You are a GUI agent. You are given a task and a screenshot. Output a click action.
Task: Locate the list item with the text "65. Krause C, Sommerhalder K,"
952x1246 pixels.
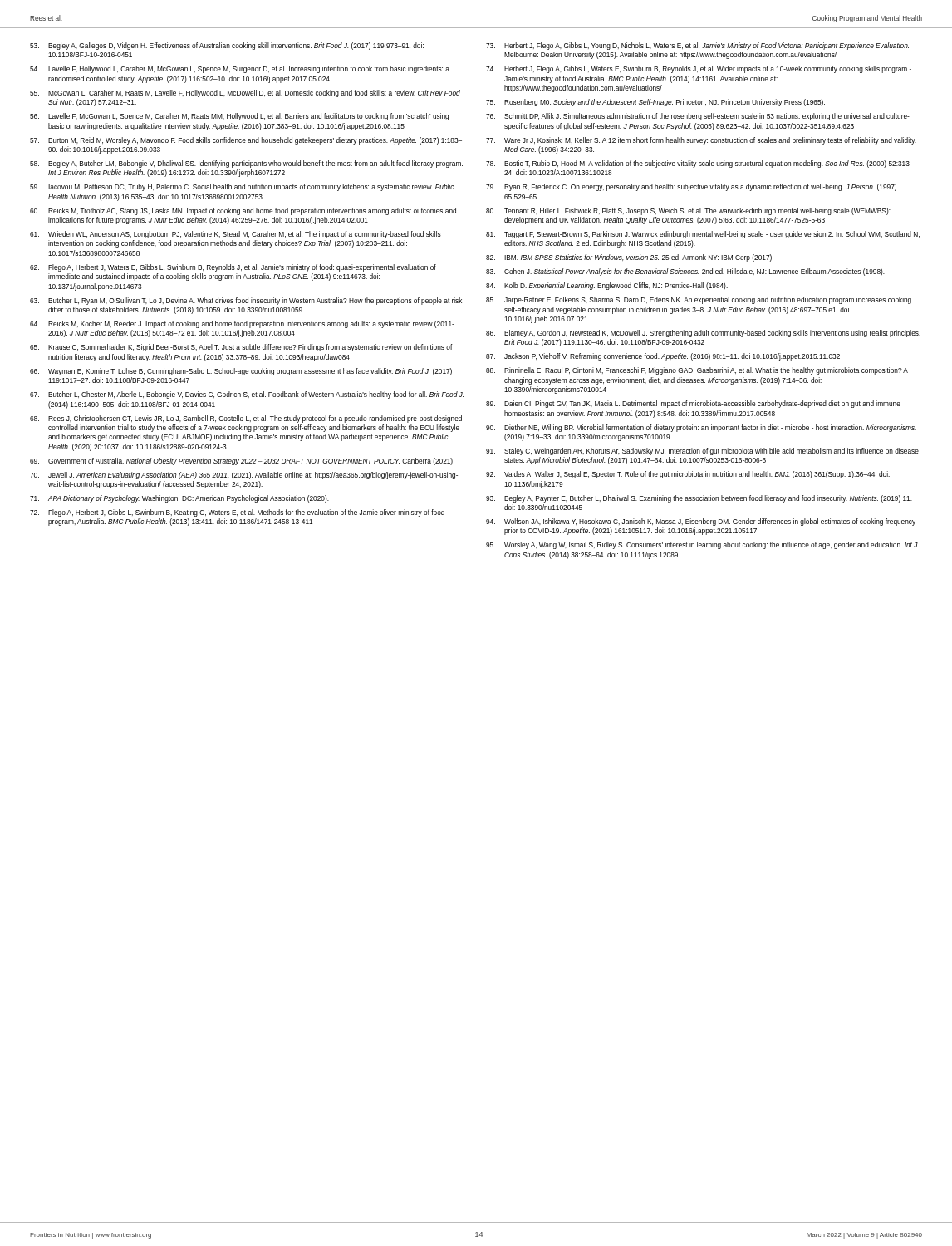click(248, 353)
